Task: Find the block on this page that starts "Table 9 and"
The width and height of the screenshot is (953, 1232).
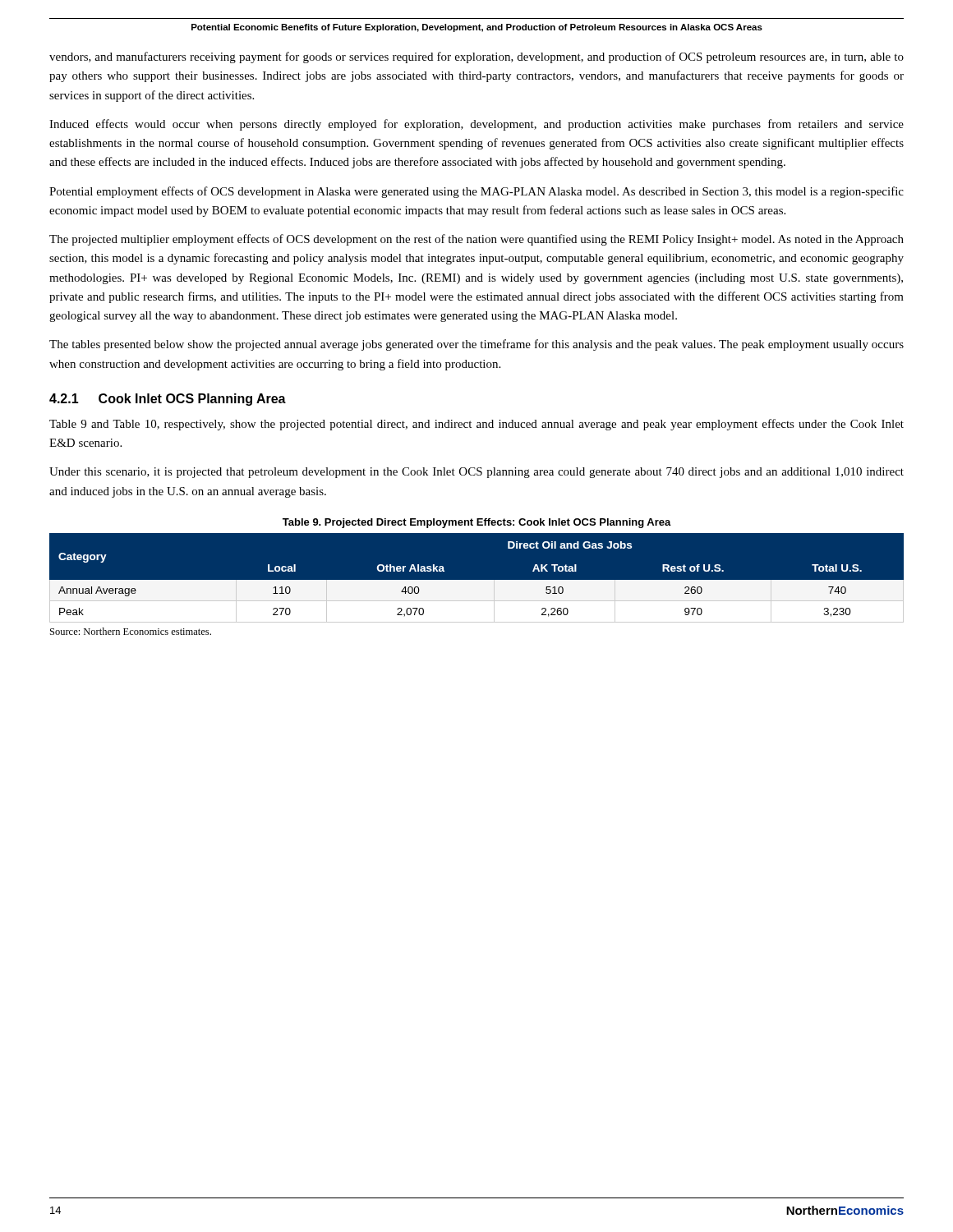Action: pos(476,433)
